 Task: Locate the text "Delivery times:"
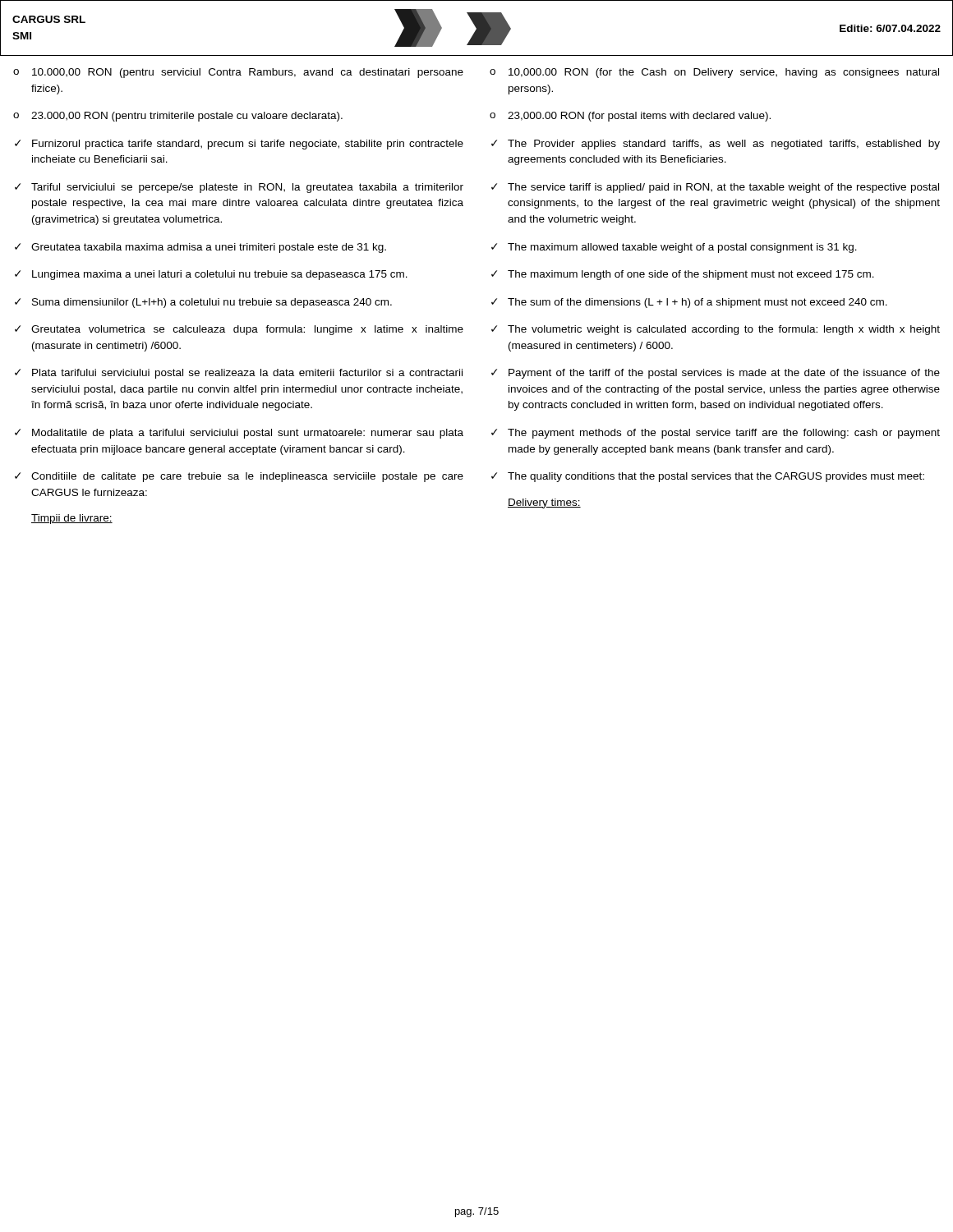point(544,502)
